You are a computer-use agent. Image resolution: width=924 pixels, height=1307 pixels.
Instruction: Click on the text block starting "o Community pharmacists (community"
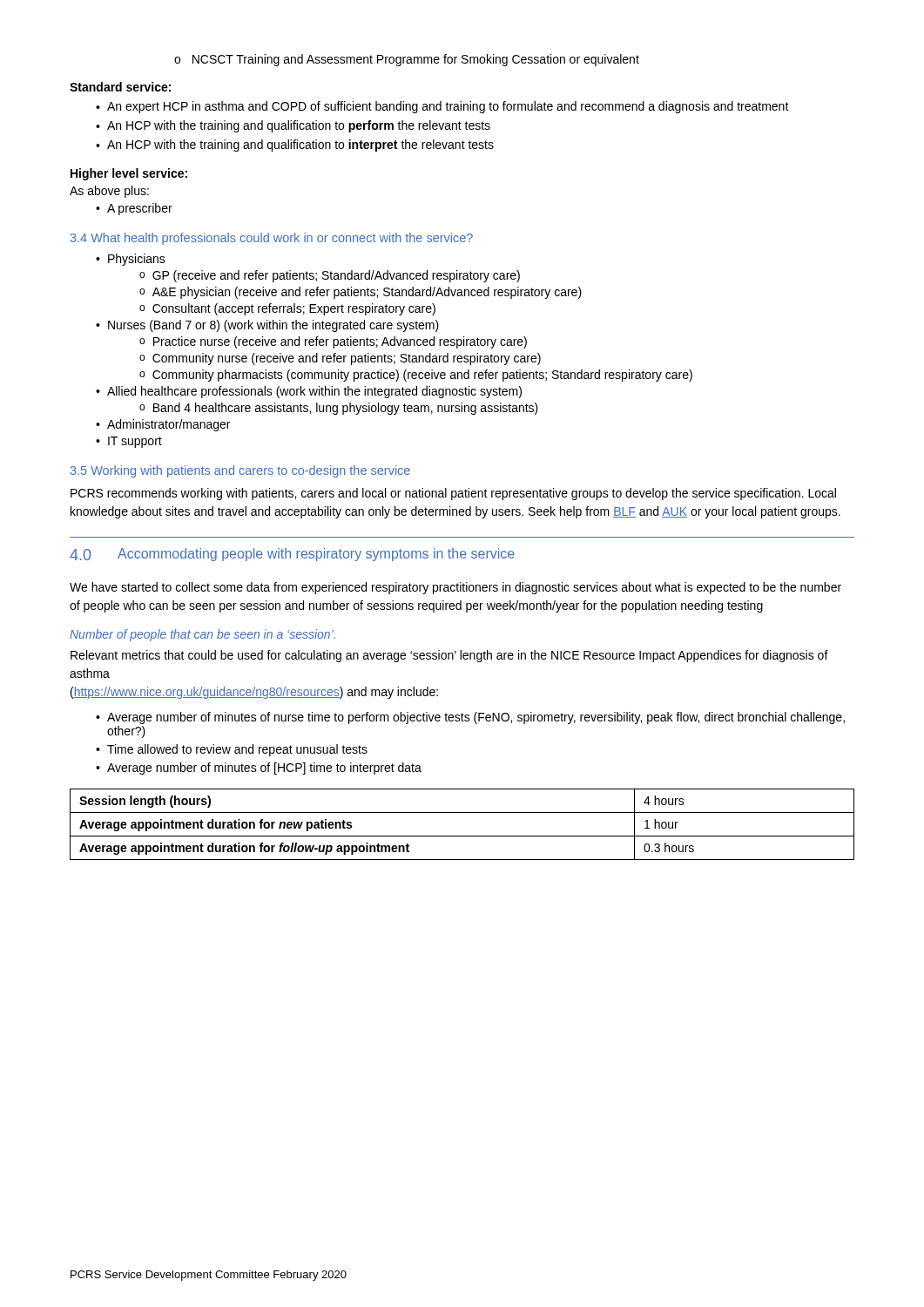tap(416, 375)
